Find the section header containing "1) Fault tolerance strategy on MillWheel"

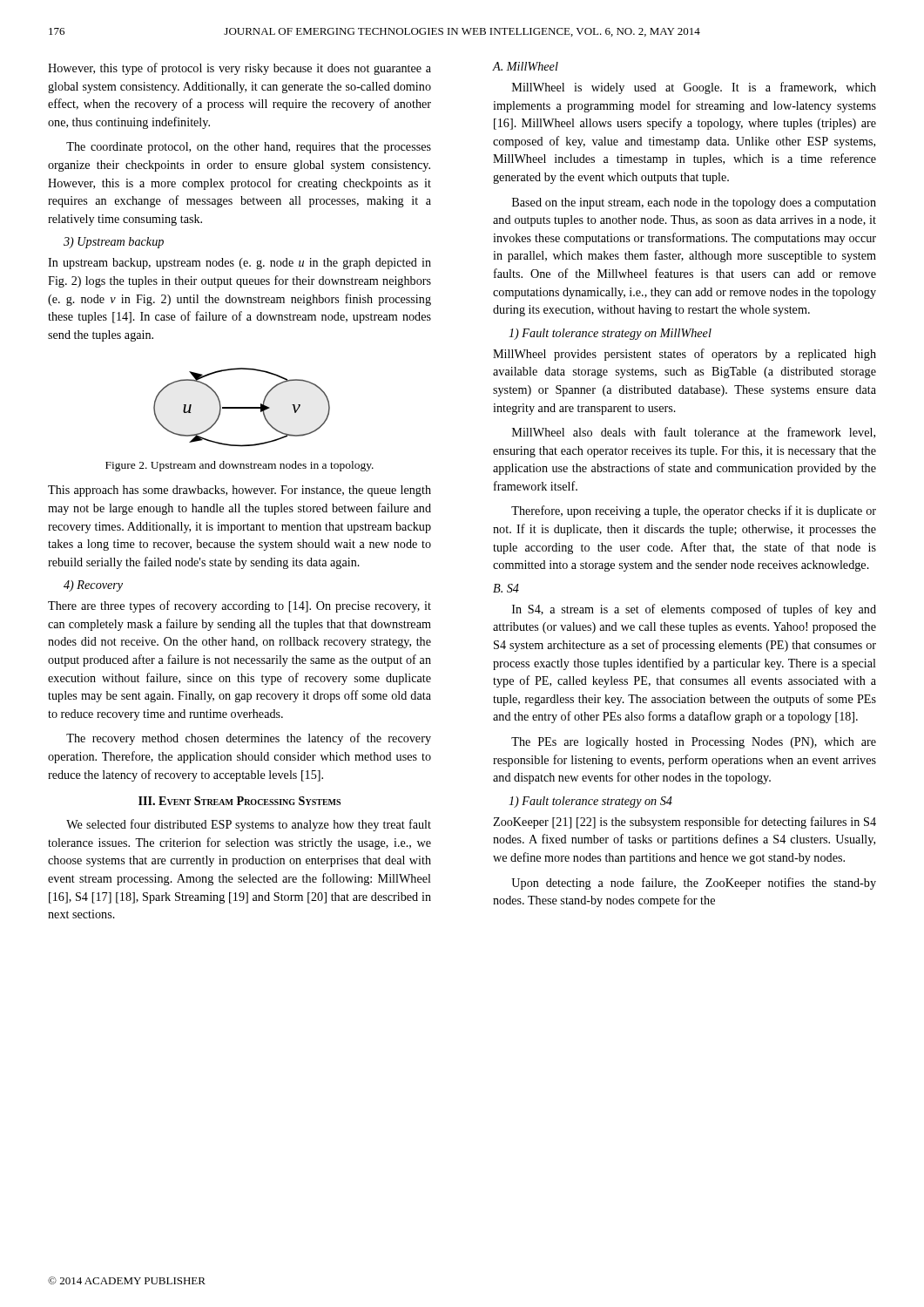coord(610,333)
